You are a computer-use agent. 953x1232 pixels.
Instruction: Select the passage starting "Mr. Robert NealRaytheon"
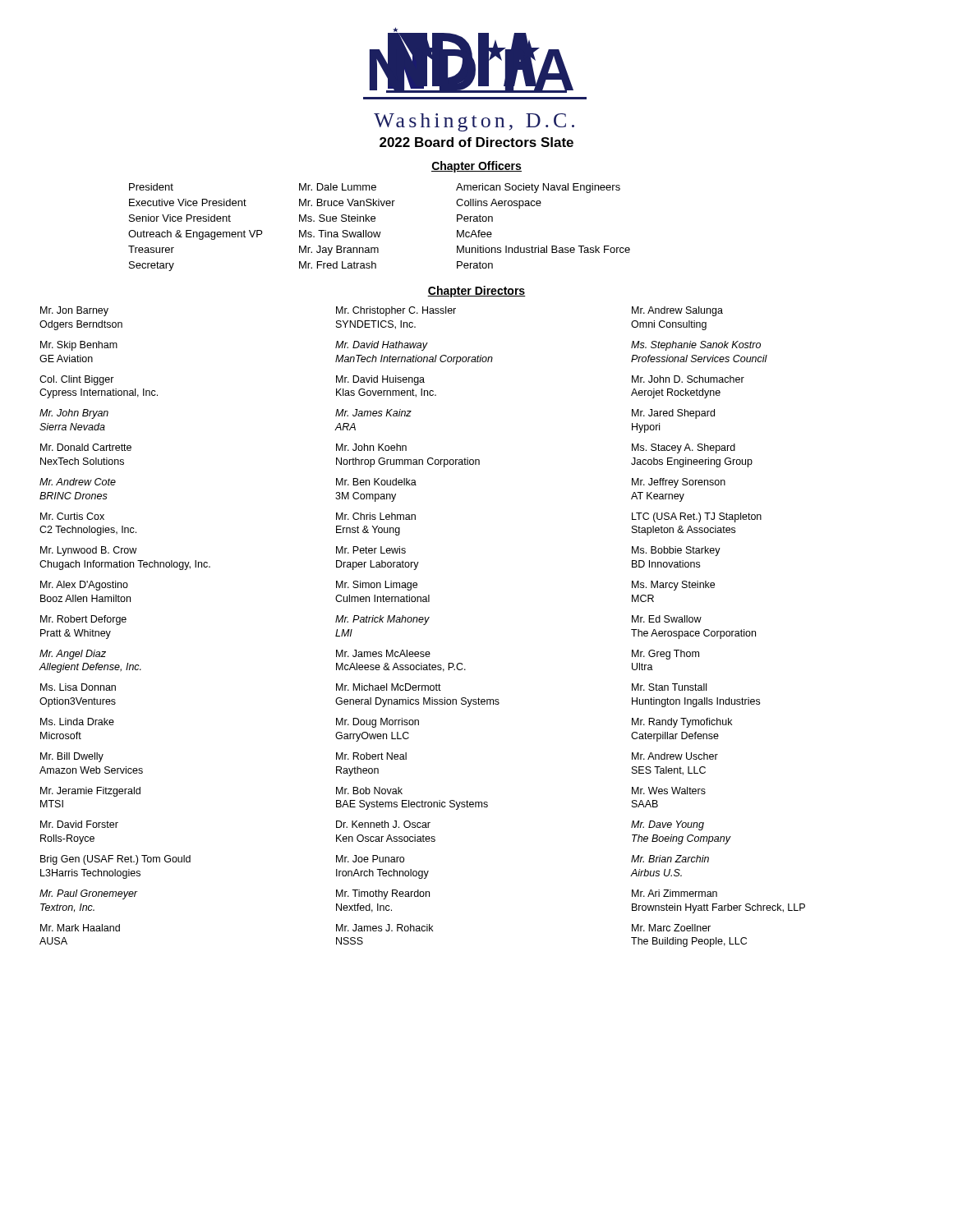(371, 763)
